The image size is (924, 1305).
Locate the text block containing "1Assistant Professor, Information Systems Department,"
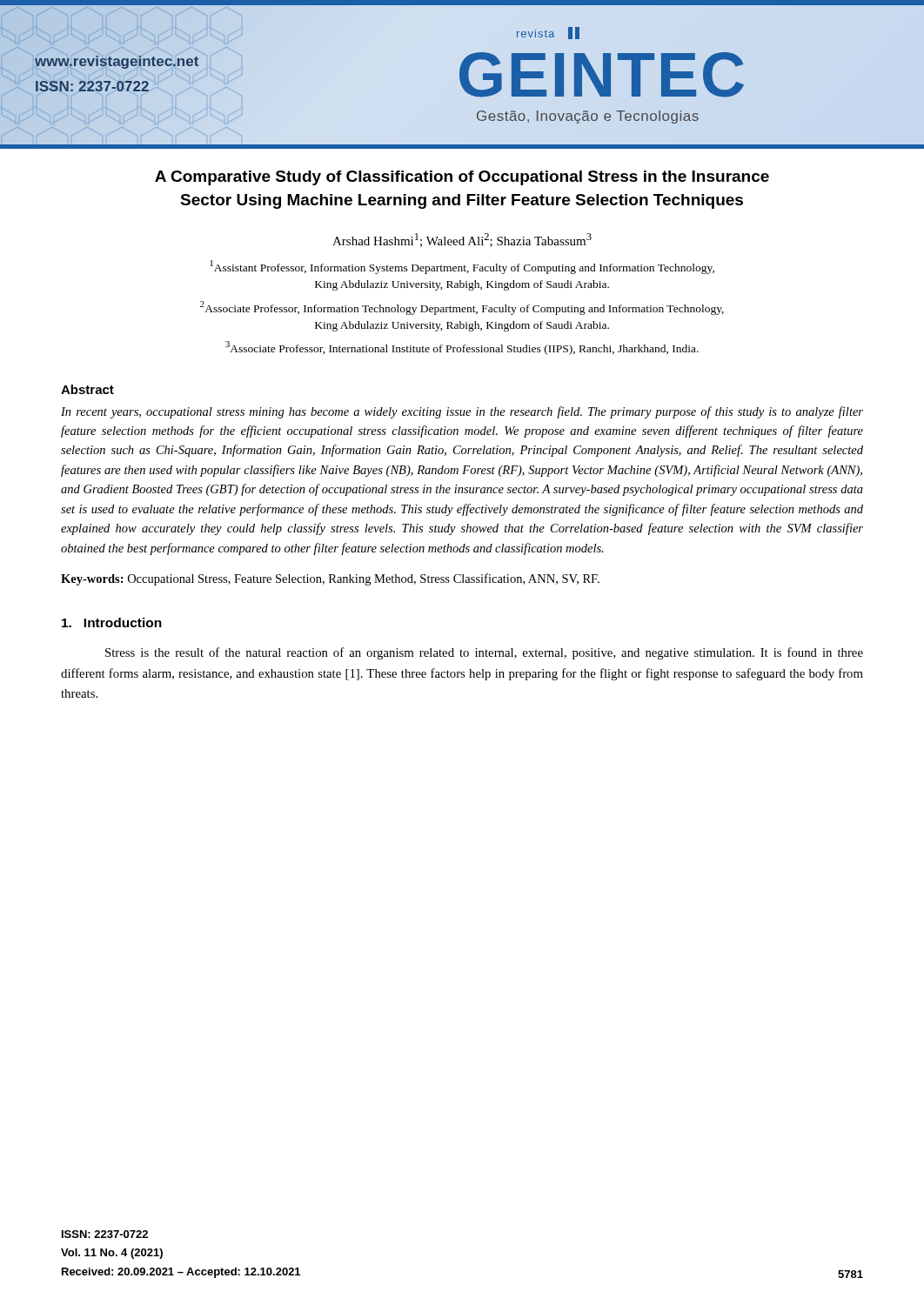(x=462, y=274)
